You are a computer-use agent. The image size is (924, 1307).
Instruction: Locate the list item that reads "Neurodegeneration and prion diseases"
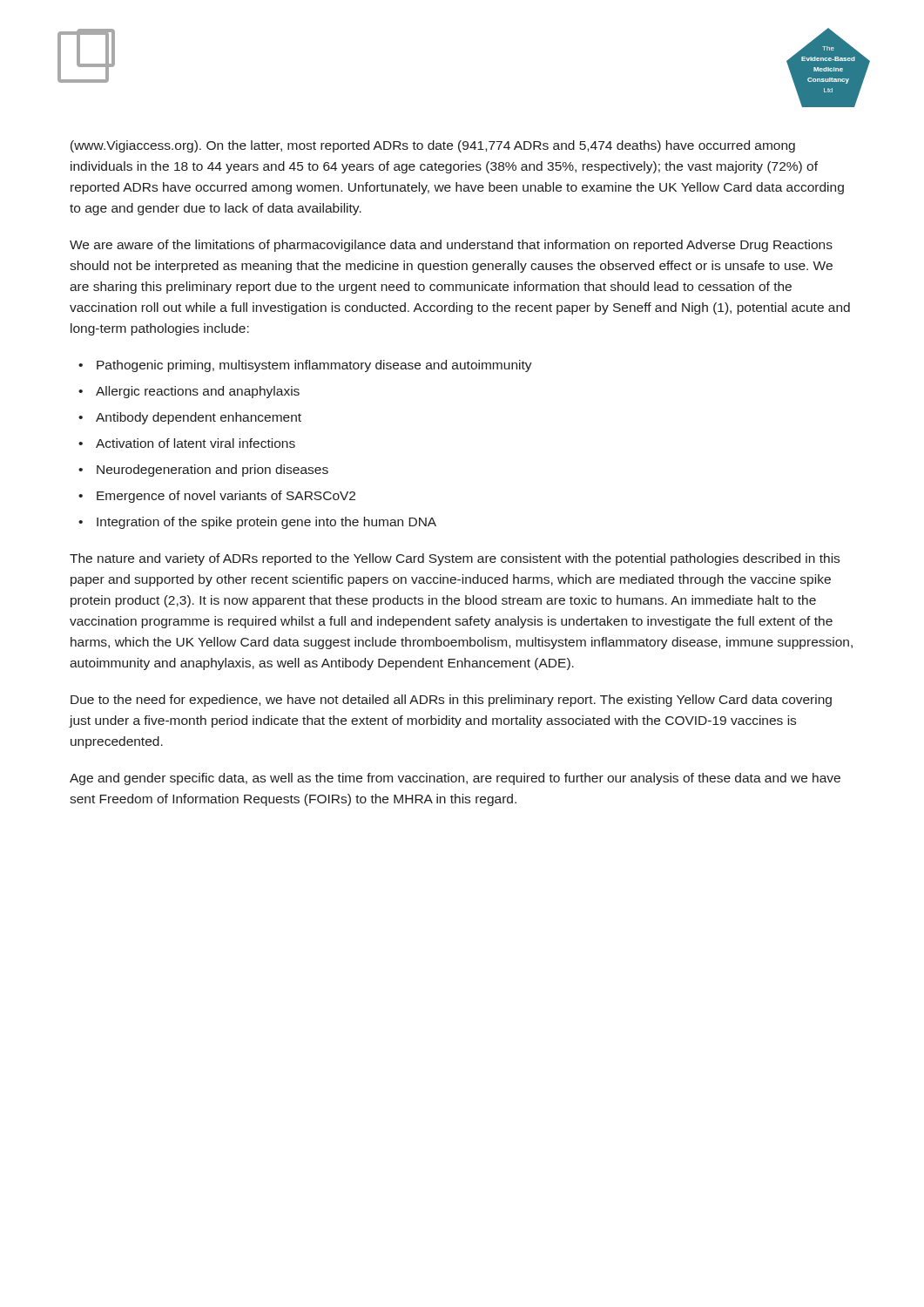pos(212,469)
